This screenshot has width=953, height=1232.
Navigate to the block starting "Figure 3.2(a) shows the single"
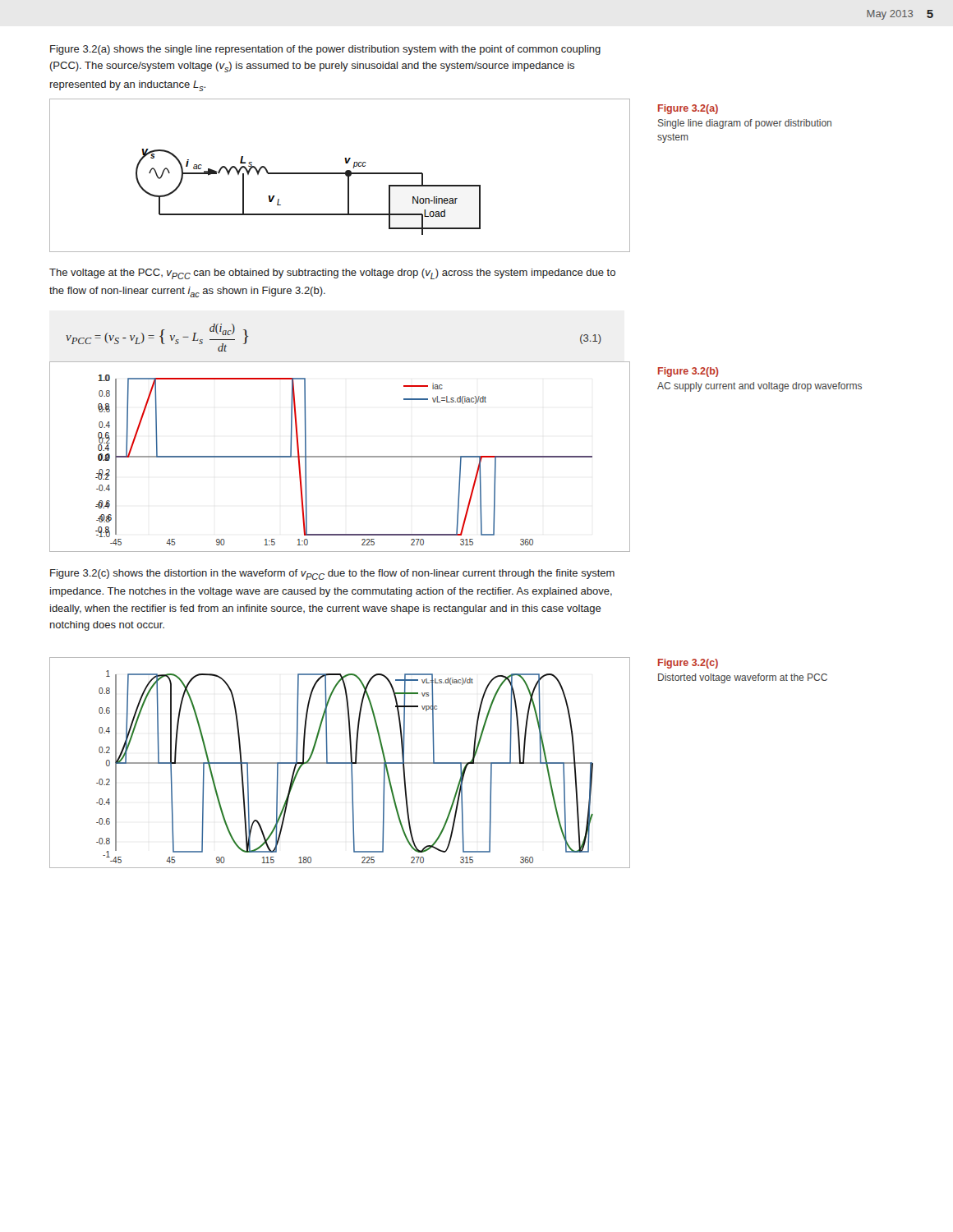click(x=325, y=67)
